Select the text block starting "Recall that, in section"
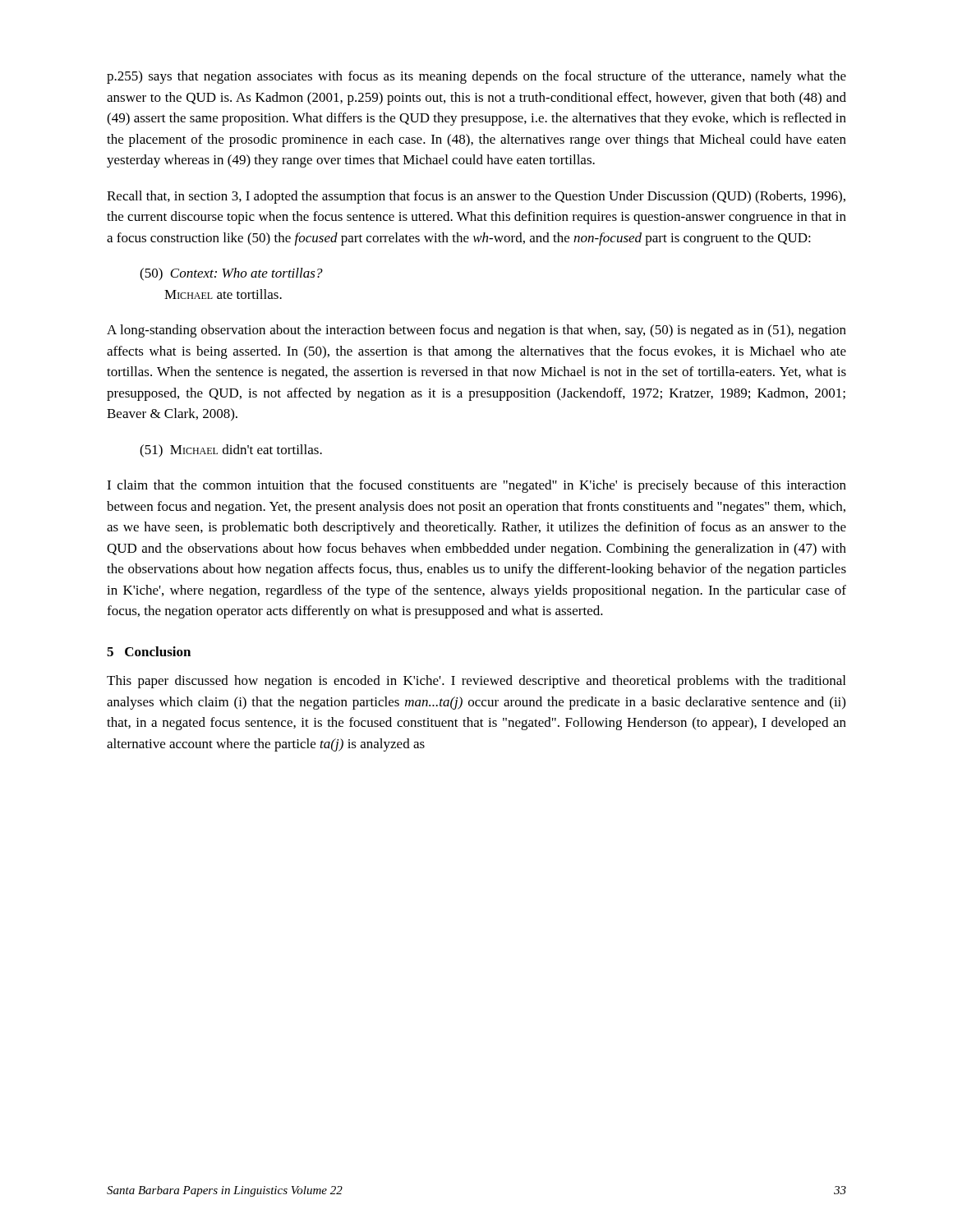 (x=476, y=217)
